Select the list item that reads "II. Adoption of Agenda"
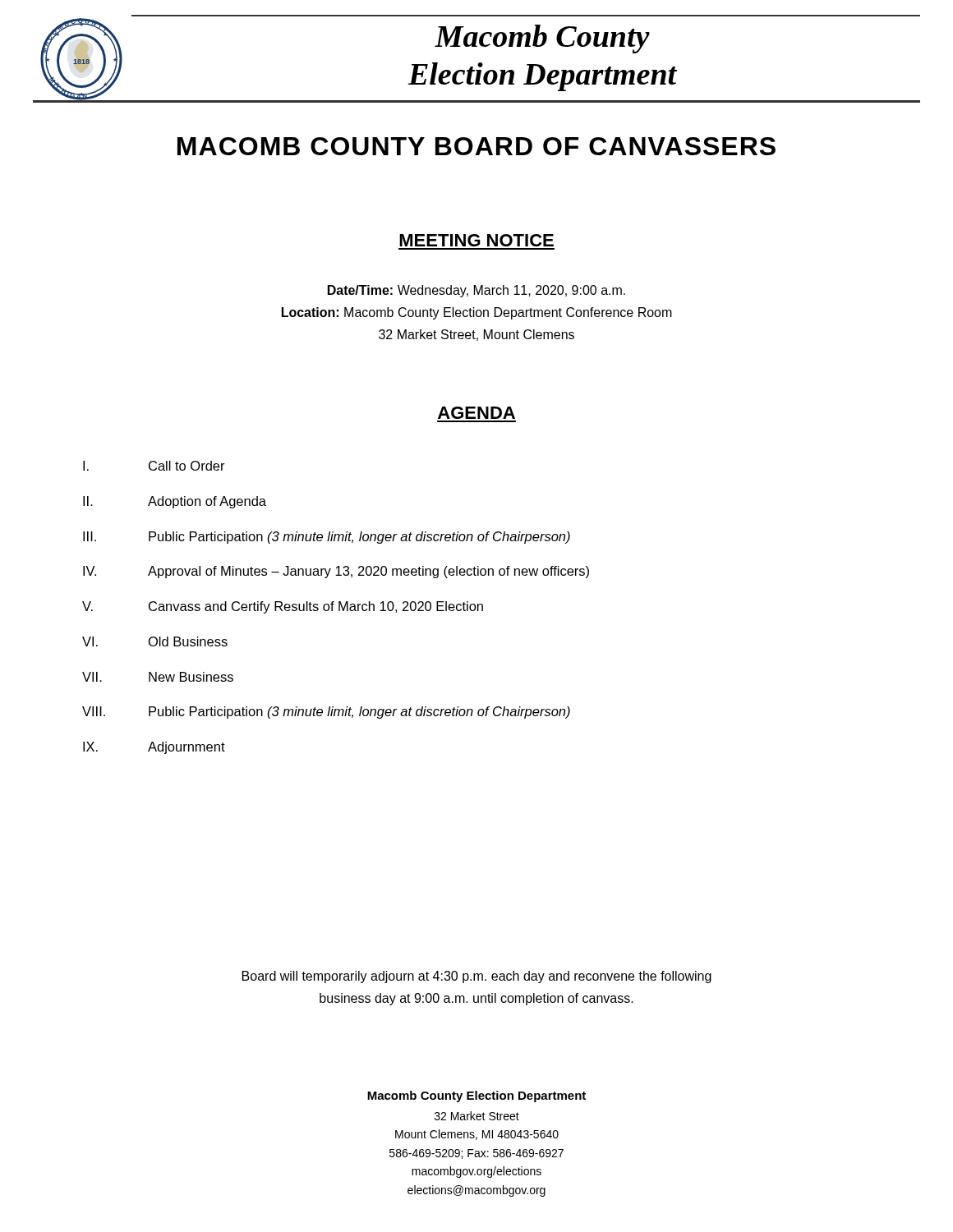The image size is (953, 1232). (x=175, y=502)
